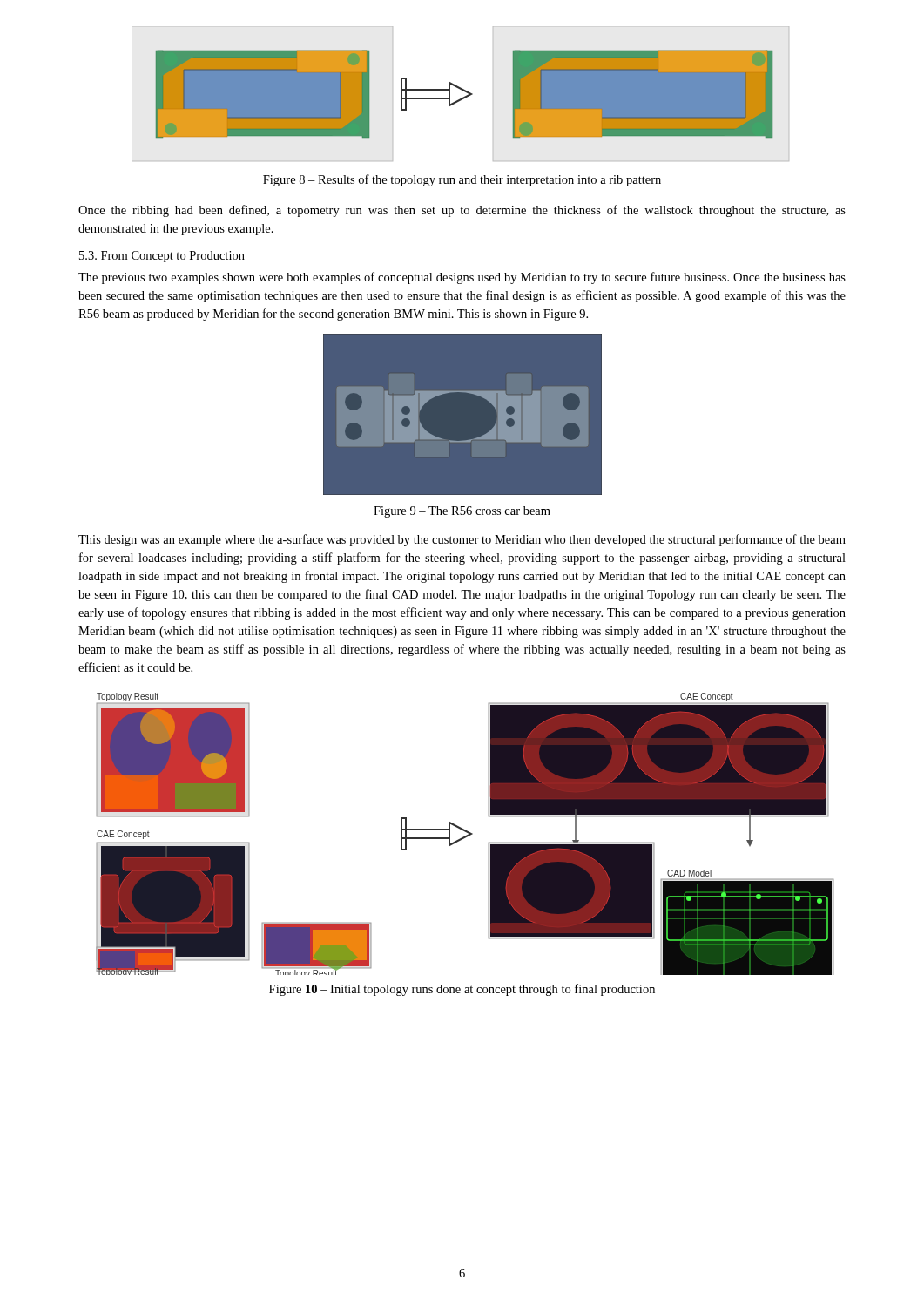Find the element starting "Figure 9 –"
924x1307 pixels.
pos(462,511)
